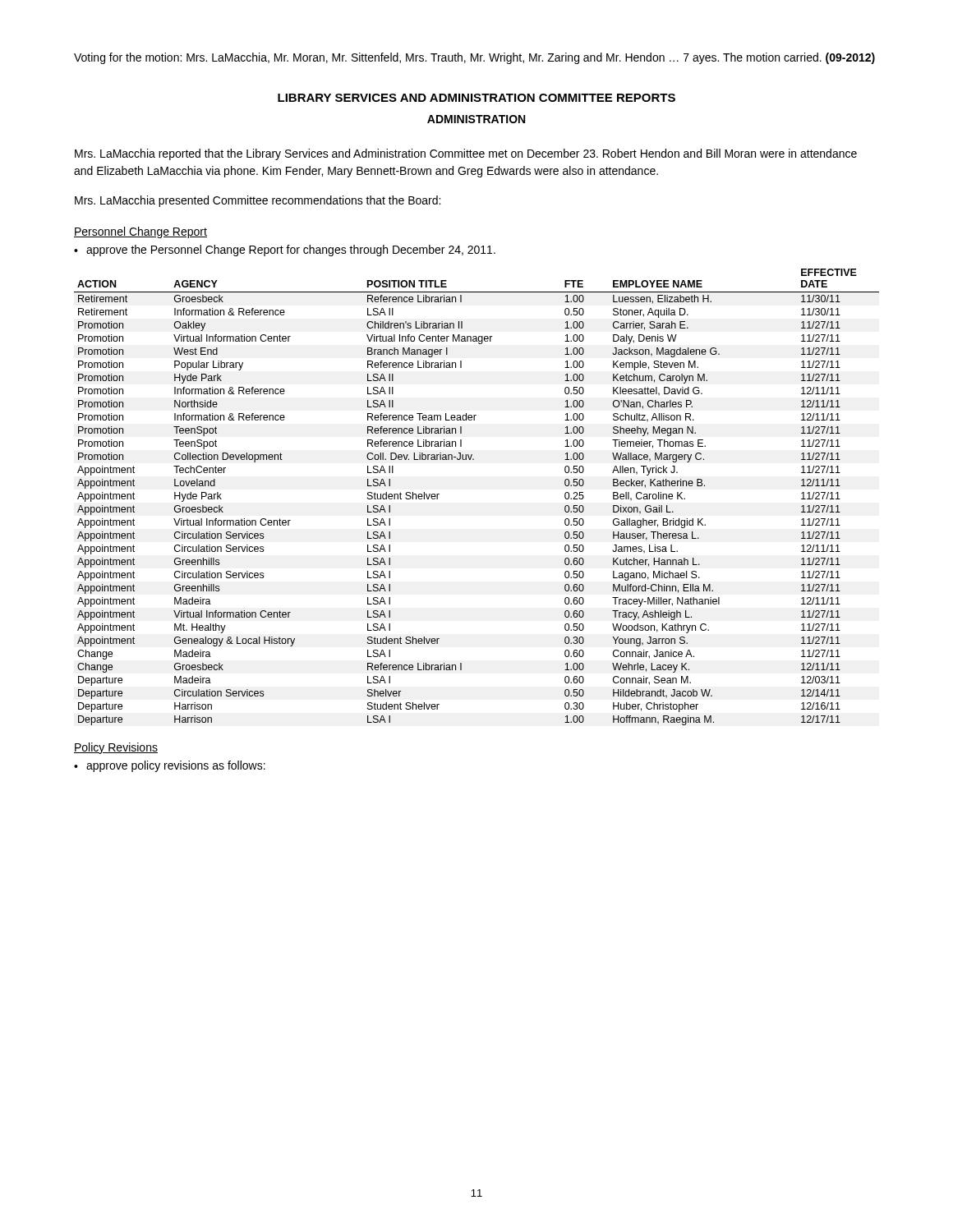Viewport: 953px width, 1232px height.
Task: Find the text block that reads "Mrs. LaMacchia reported that the Library"
Action: [x=466, y=162]
